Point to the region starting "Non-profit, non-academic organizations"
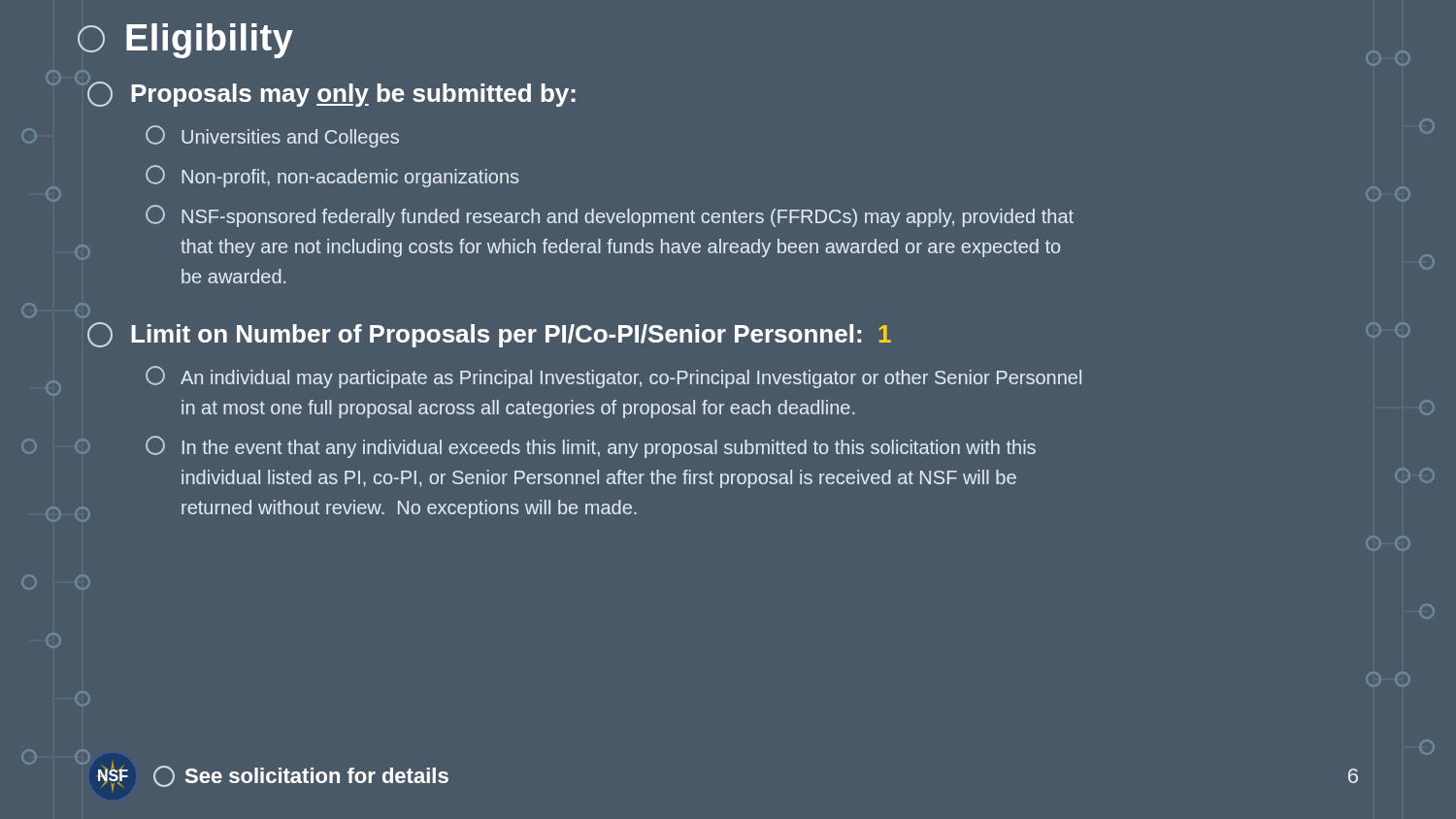Screen dimensions: 819x1456 [x=332, y=177]
